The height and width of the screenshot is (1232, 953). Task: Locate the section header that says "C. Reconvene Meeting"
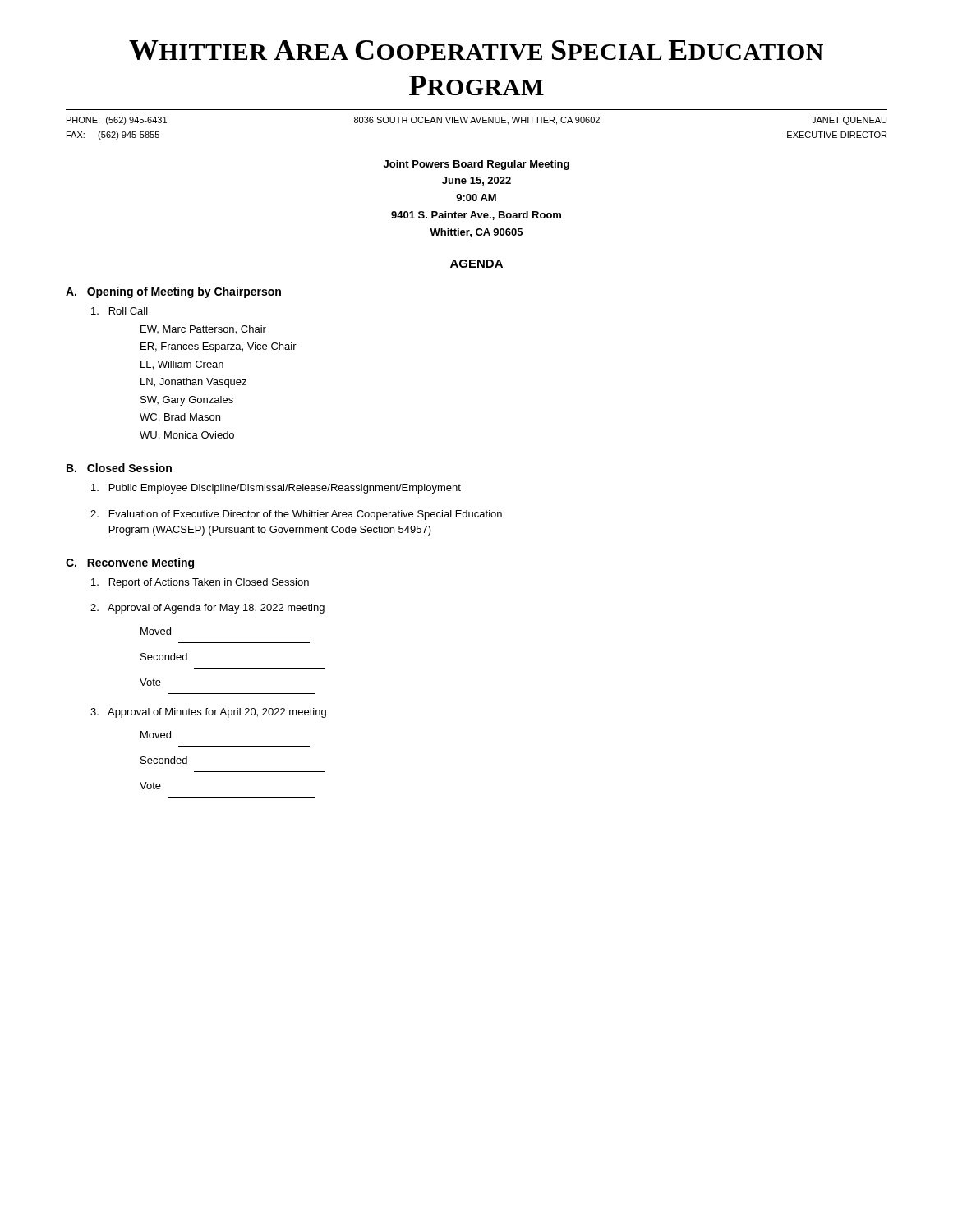[x=130, y=562]
